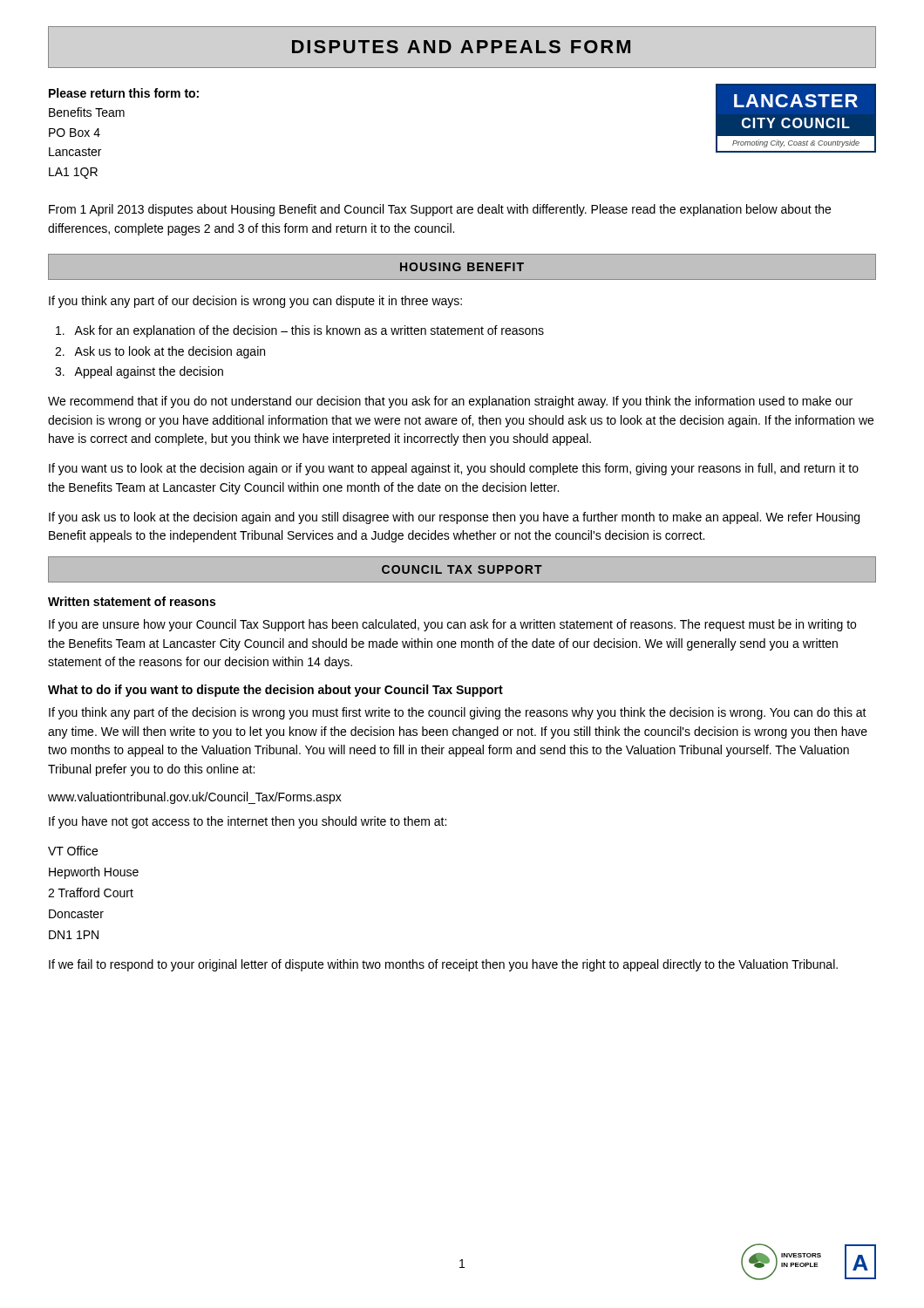This screenshot has width=924, height=1308.
Task: Locate the text block that says "We recommend that if you"
Action: click(462, 421)
